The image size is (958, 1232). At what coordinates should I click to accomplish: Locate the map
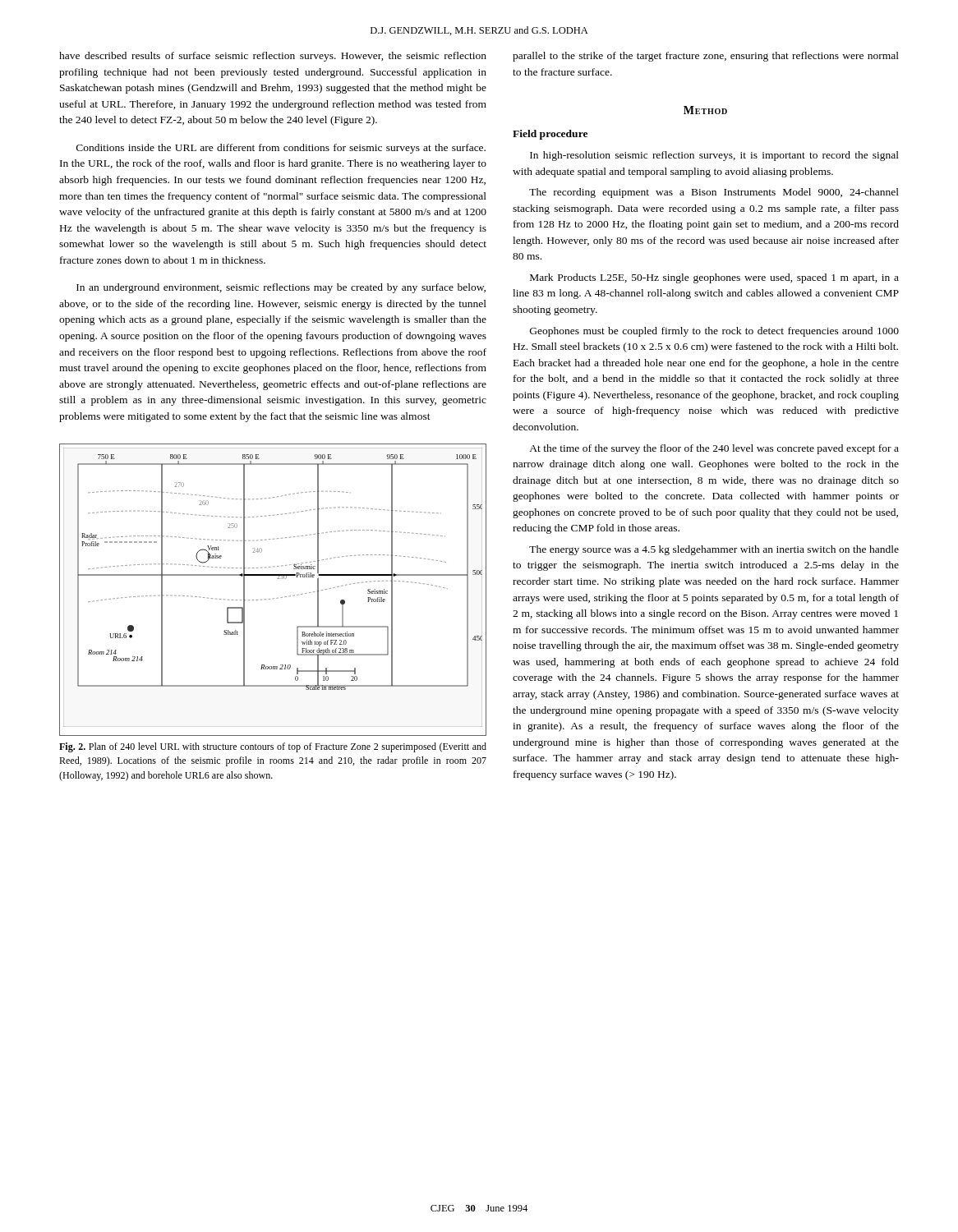click(273, 590)
